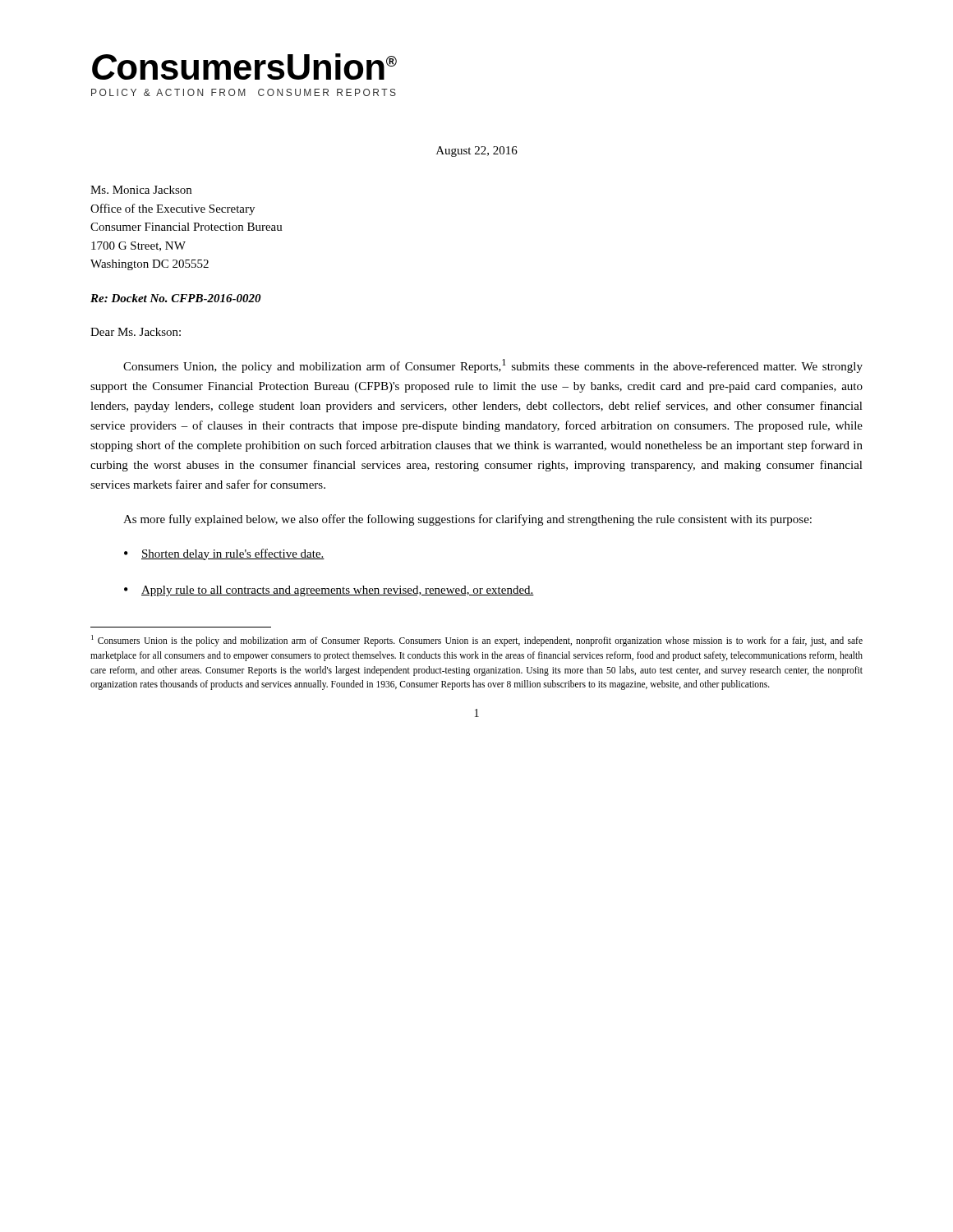Locate the region starting "1 Consumers Union"
Image resolution: width=953 pixels, height=1232 pixels.
click(476, 661)
